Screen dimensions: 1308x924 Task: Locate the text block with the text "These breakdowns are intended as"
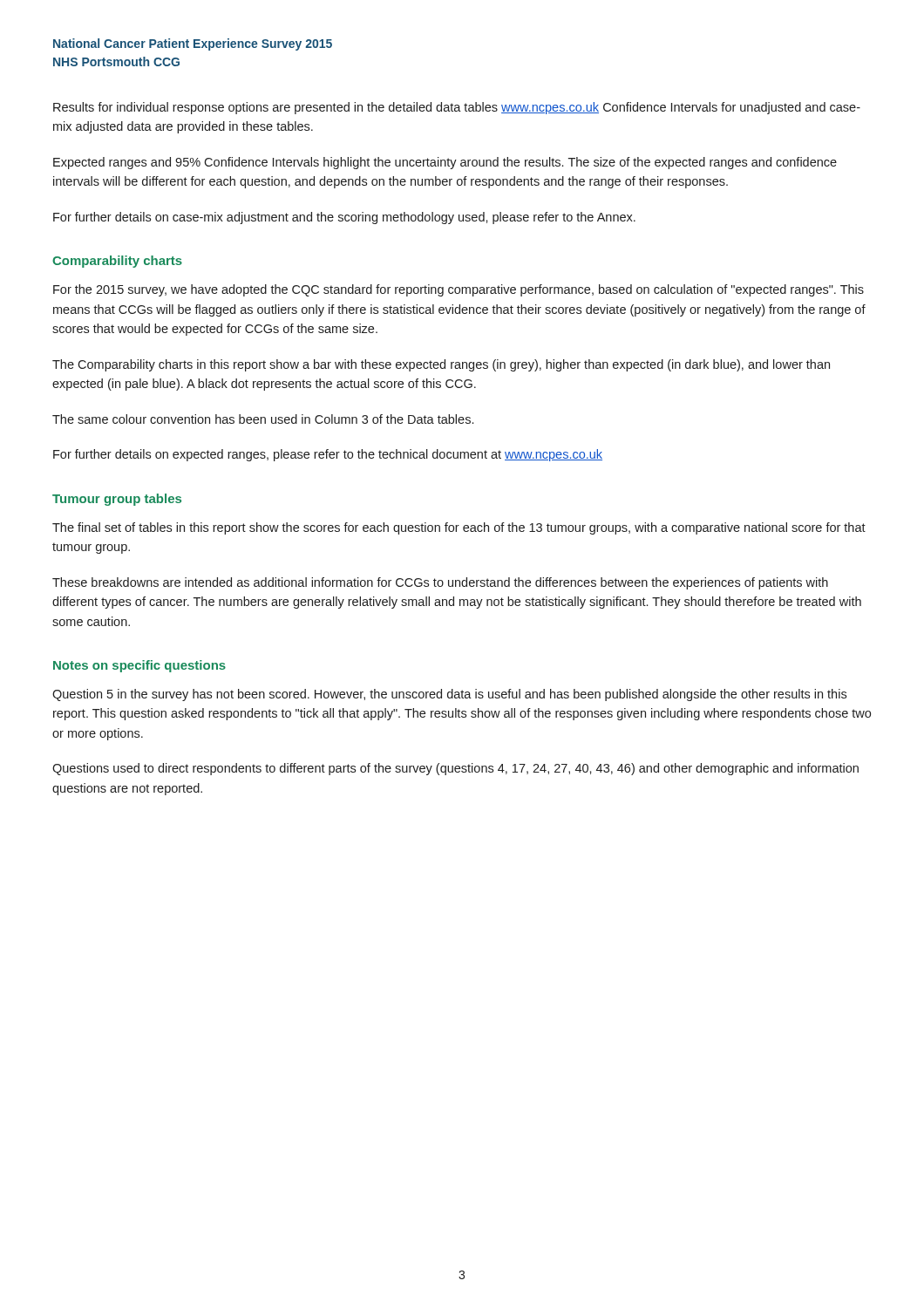(x=457, y=602)
